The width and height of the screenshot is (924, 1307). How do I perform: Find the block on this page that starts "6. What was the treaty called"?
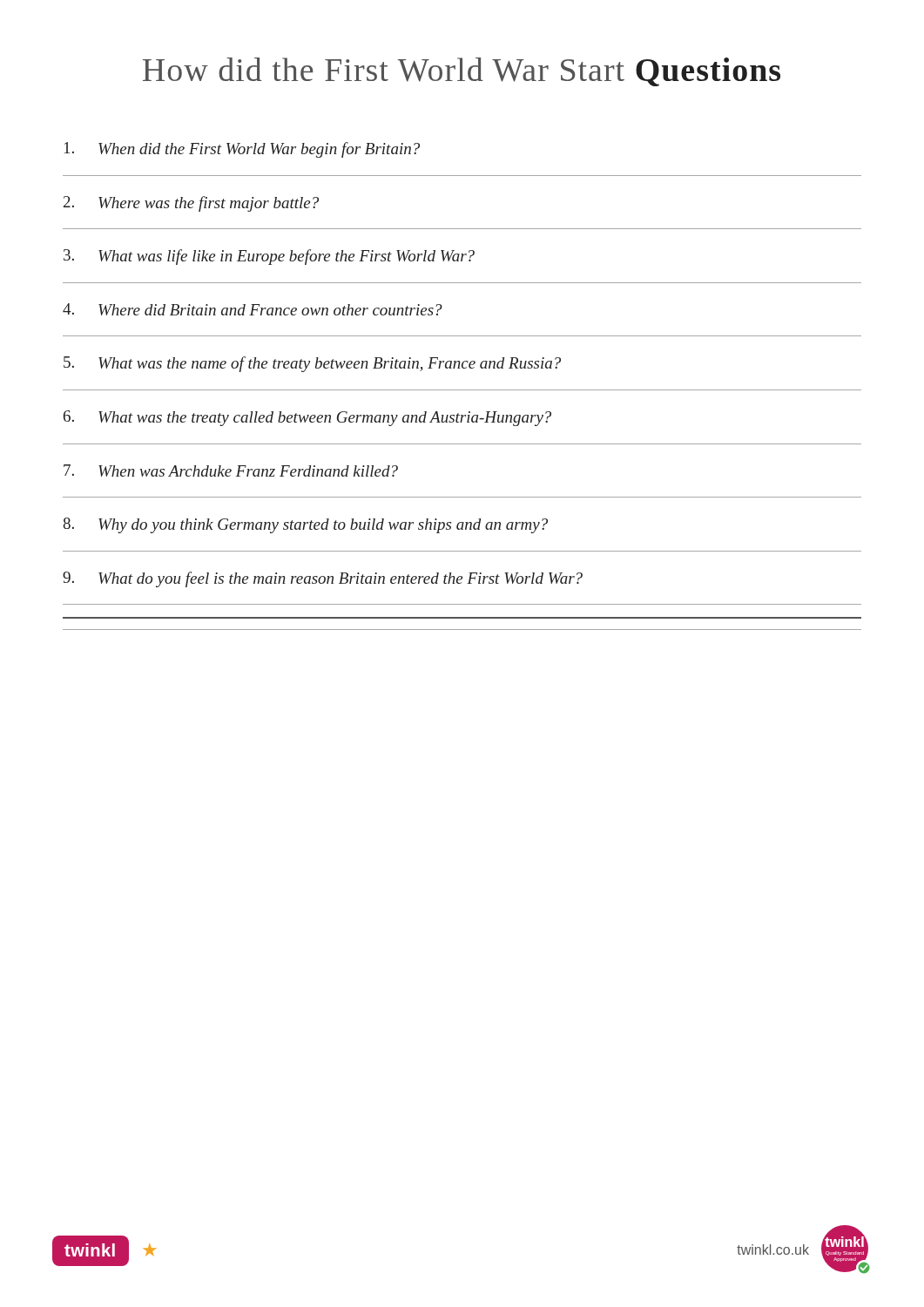[462, 418]
